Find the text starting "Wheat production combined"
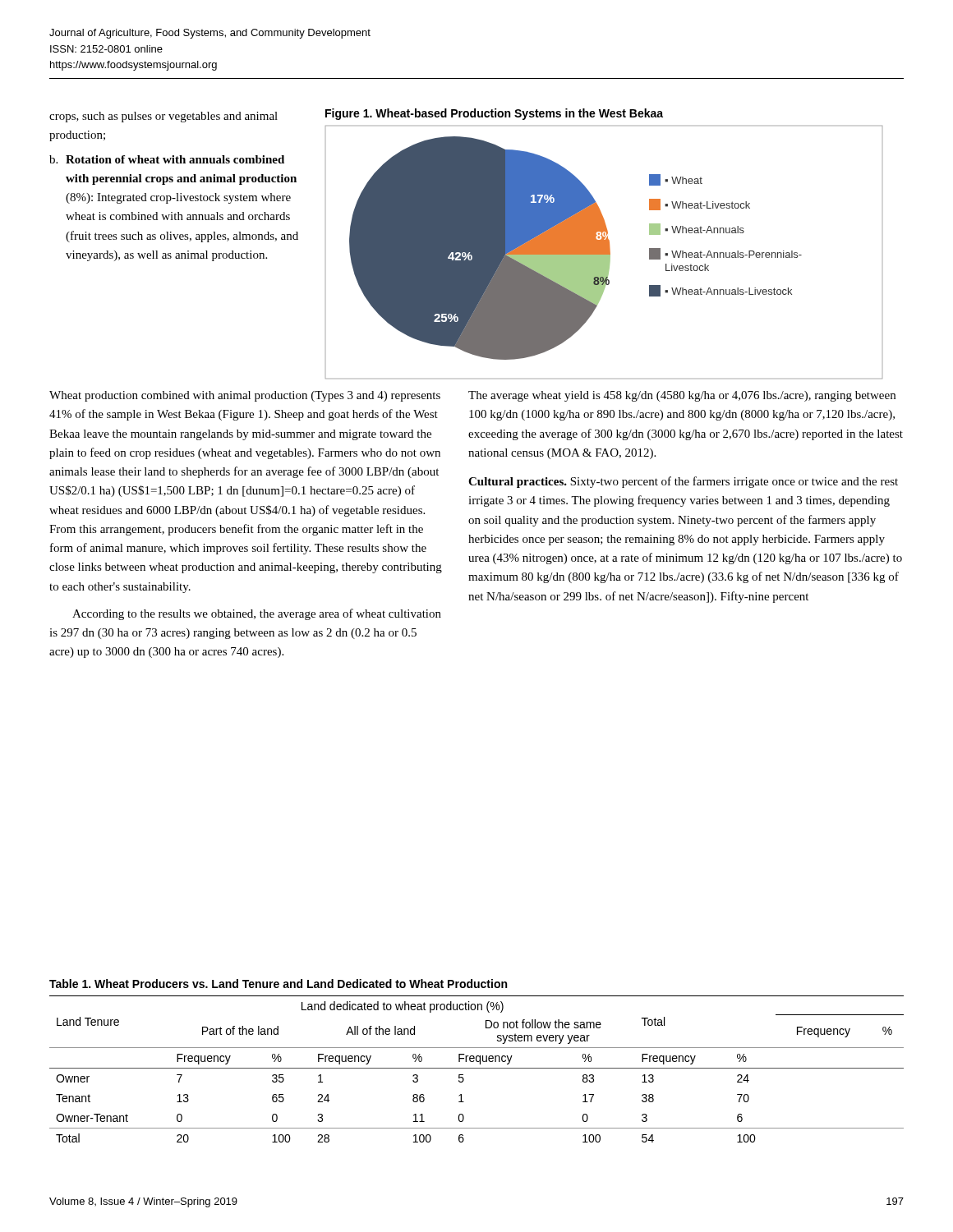Image resolution: width=953 pixels, height=1232 pixels. point(246,491)
